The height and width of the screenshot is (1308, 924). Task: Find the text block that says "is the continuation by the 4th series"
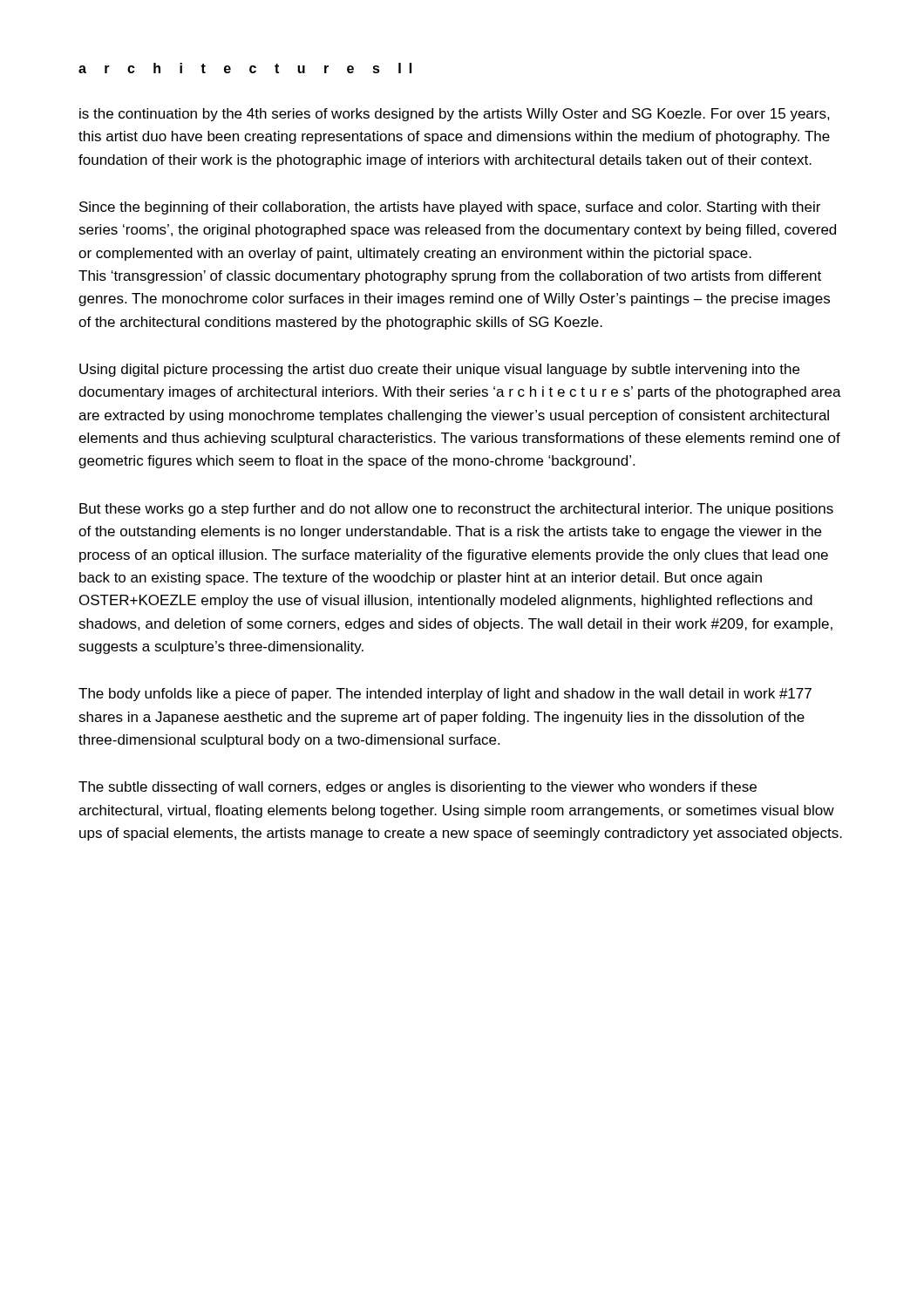point(454,137)
